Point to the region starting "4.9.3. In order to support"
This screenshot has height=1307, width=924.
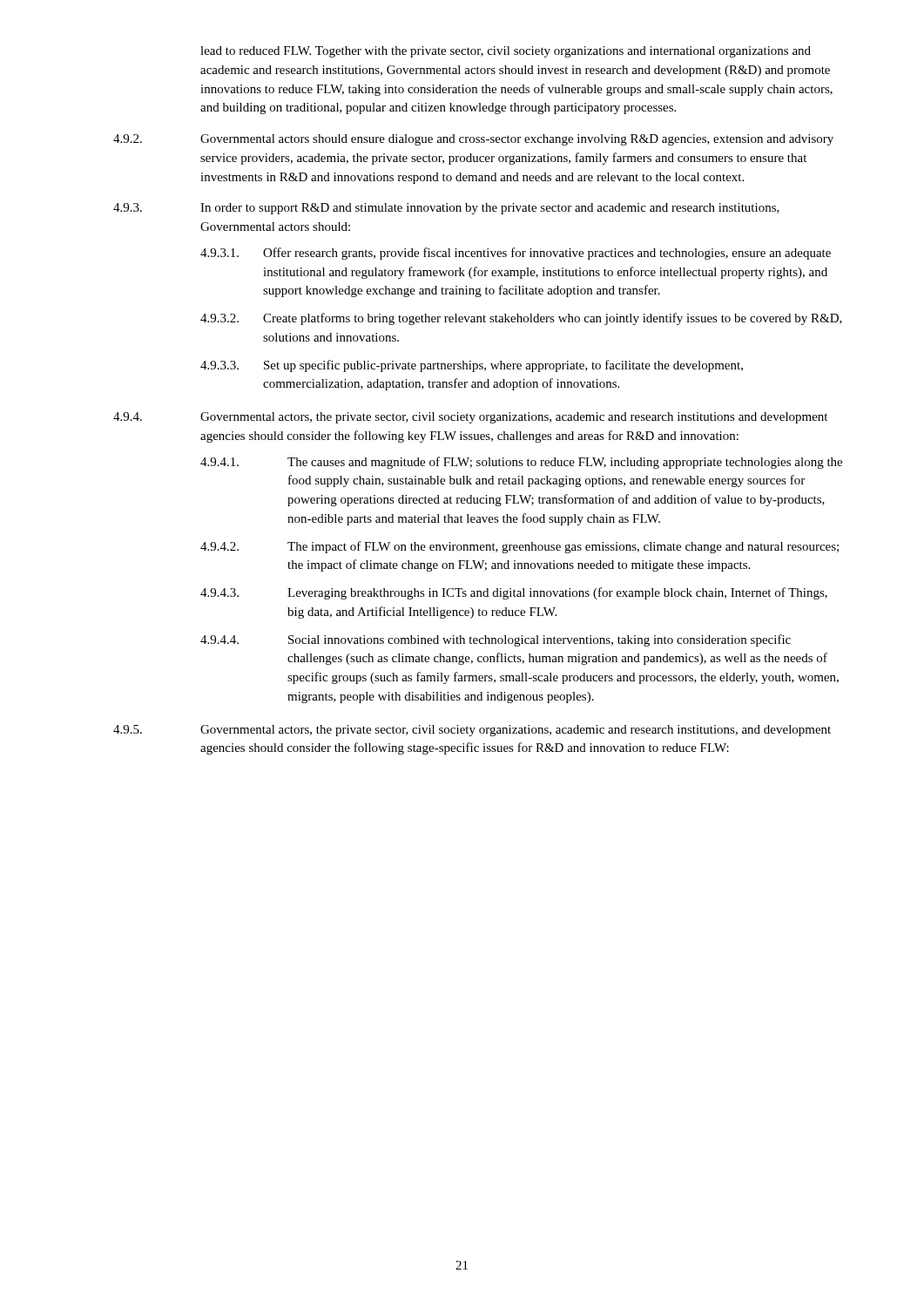coord(479,301)
